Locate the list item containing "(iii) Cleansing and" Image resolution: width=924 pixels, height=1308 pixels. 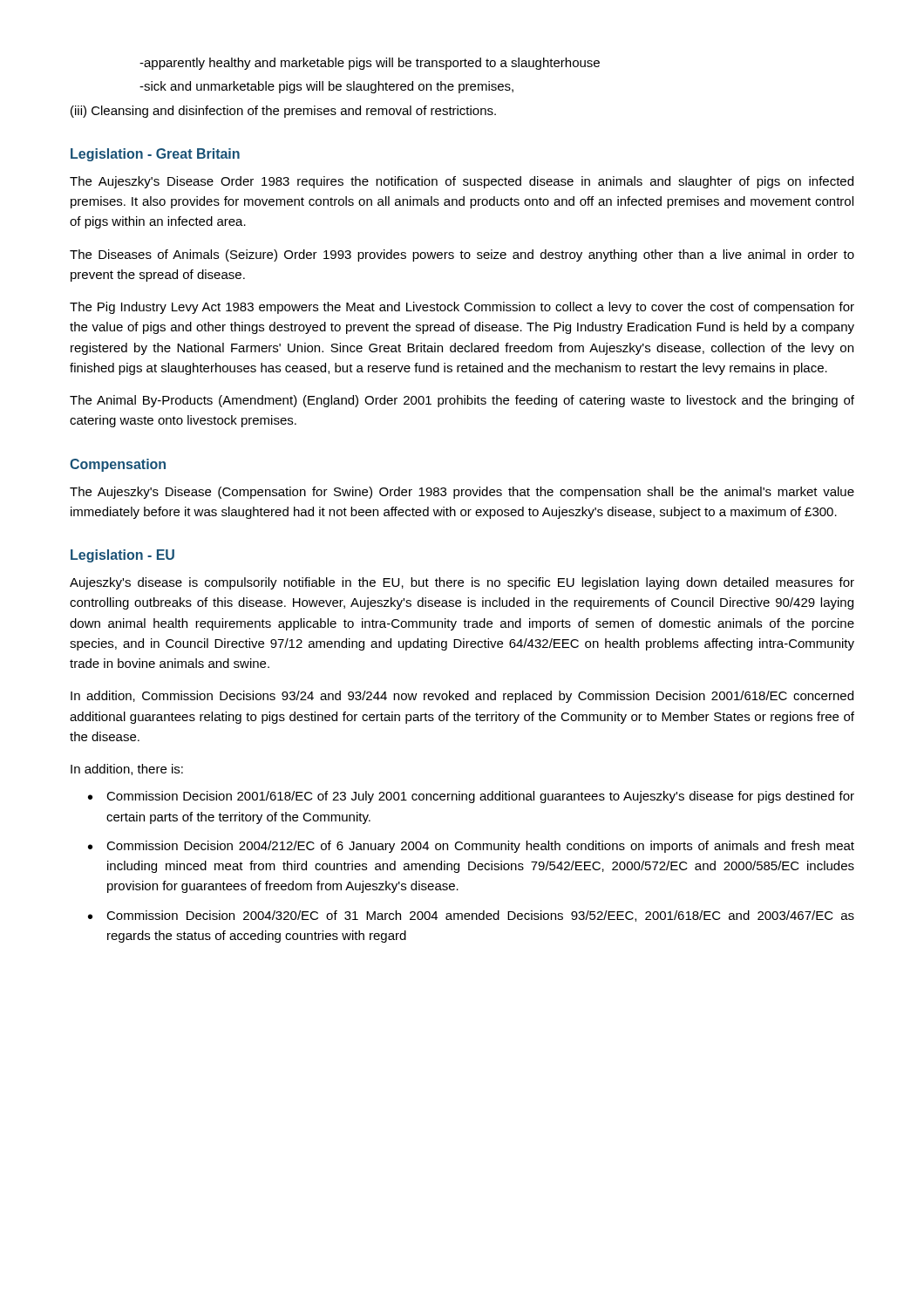(x=283, y=110)
